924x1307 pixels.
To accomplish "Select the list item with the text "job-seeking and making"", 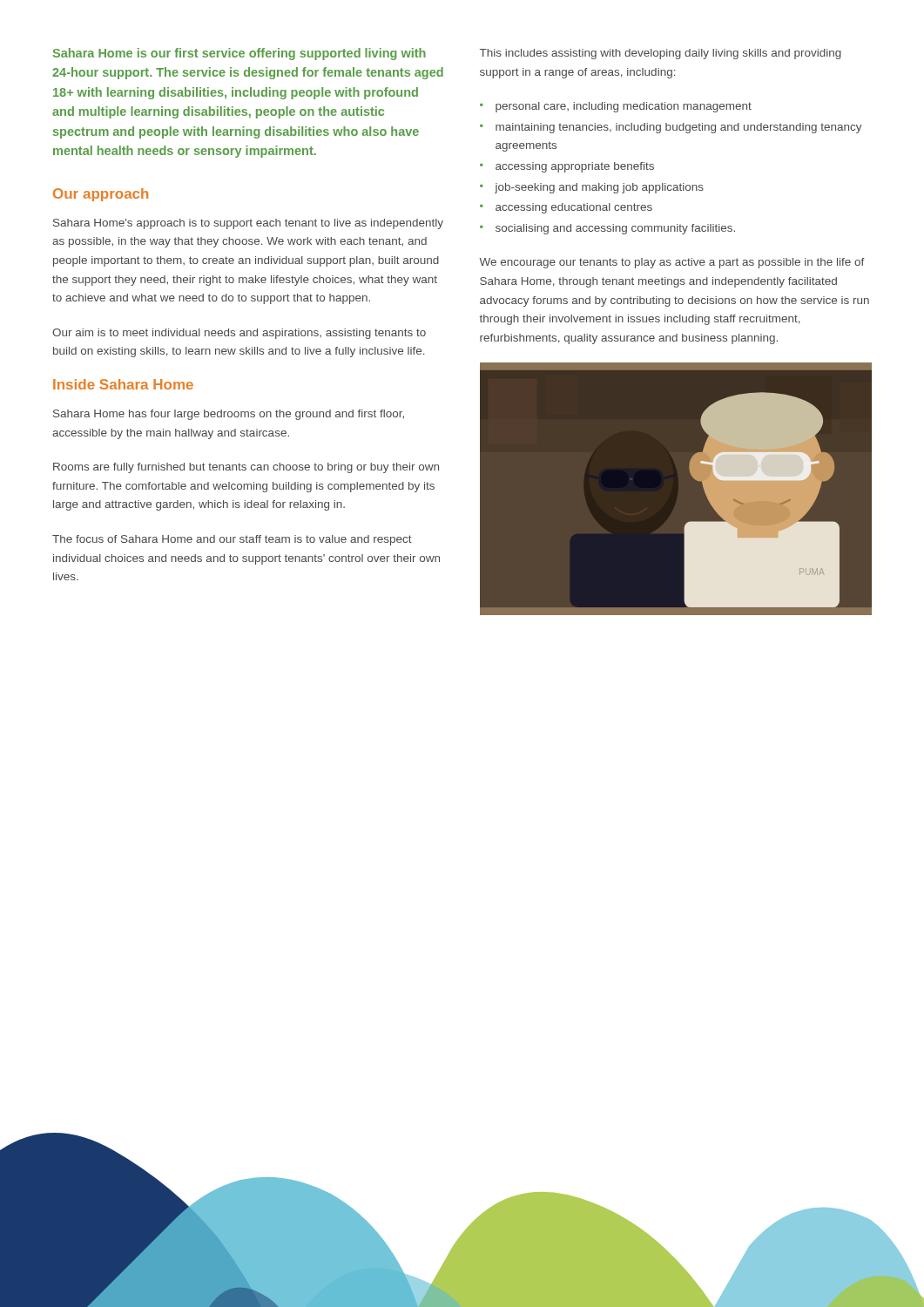I will pyautogui.click(x=599, y=187).
